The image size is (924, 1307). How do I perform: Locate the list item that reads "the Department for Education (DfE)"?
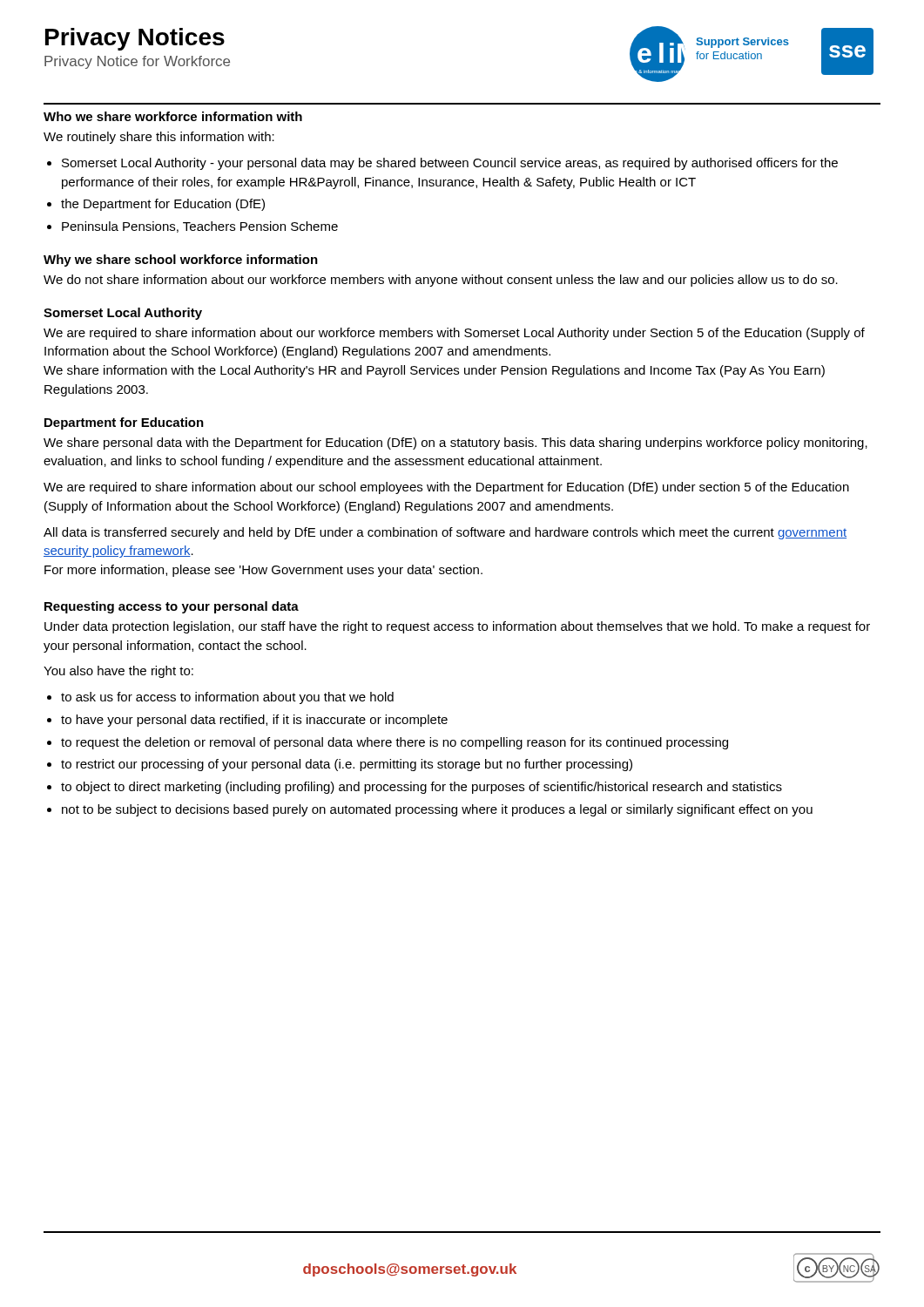163,204
